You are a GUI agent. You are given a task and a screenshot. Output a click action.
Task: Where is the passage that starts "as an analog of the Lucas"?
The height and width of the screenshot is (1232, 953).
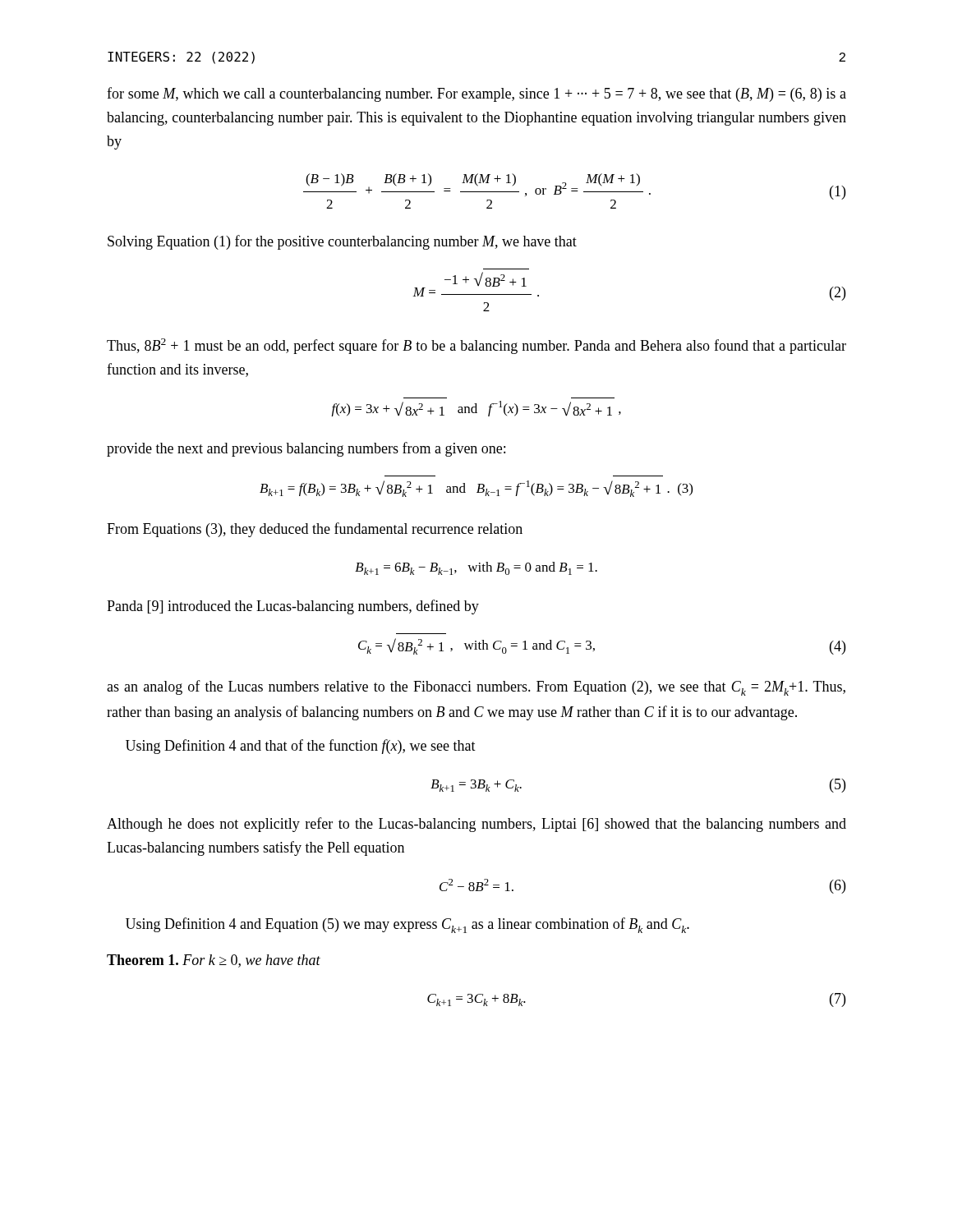pyautogui.click(x=476, y=716)
